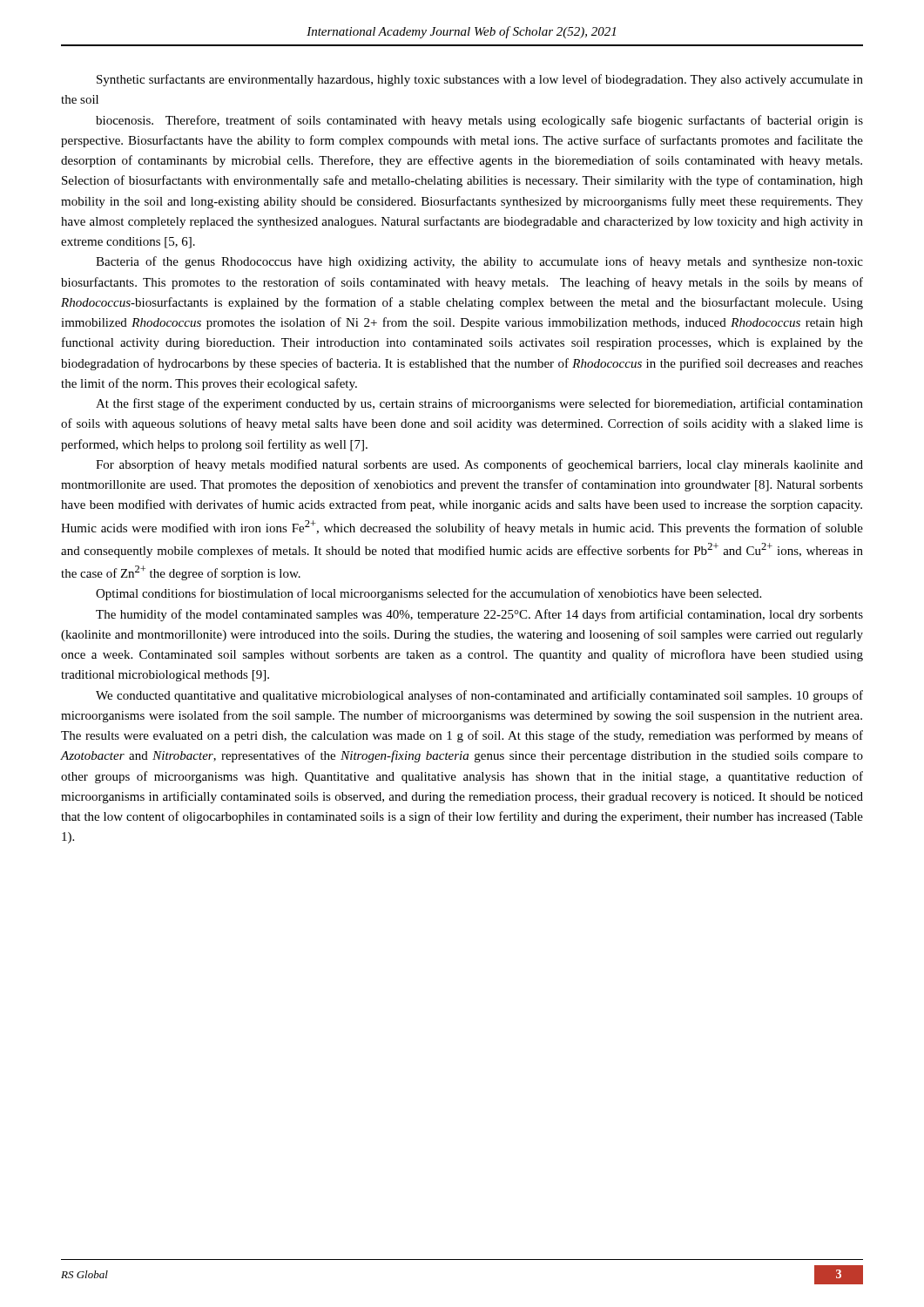Screen dimensions: 1307x924
Task: Locate the text block starting "biocenosis. Therefore, treatment of soils contaminated with heavy"
Action: [x=462, y=181]
